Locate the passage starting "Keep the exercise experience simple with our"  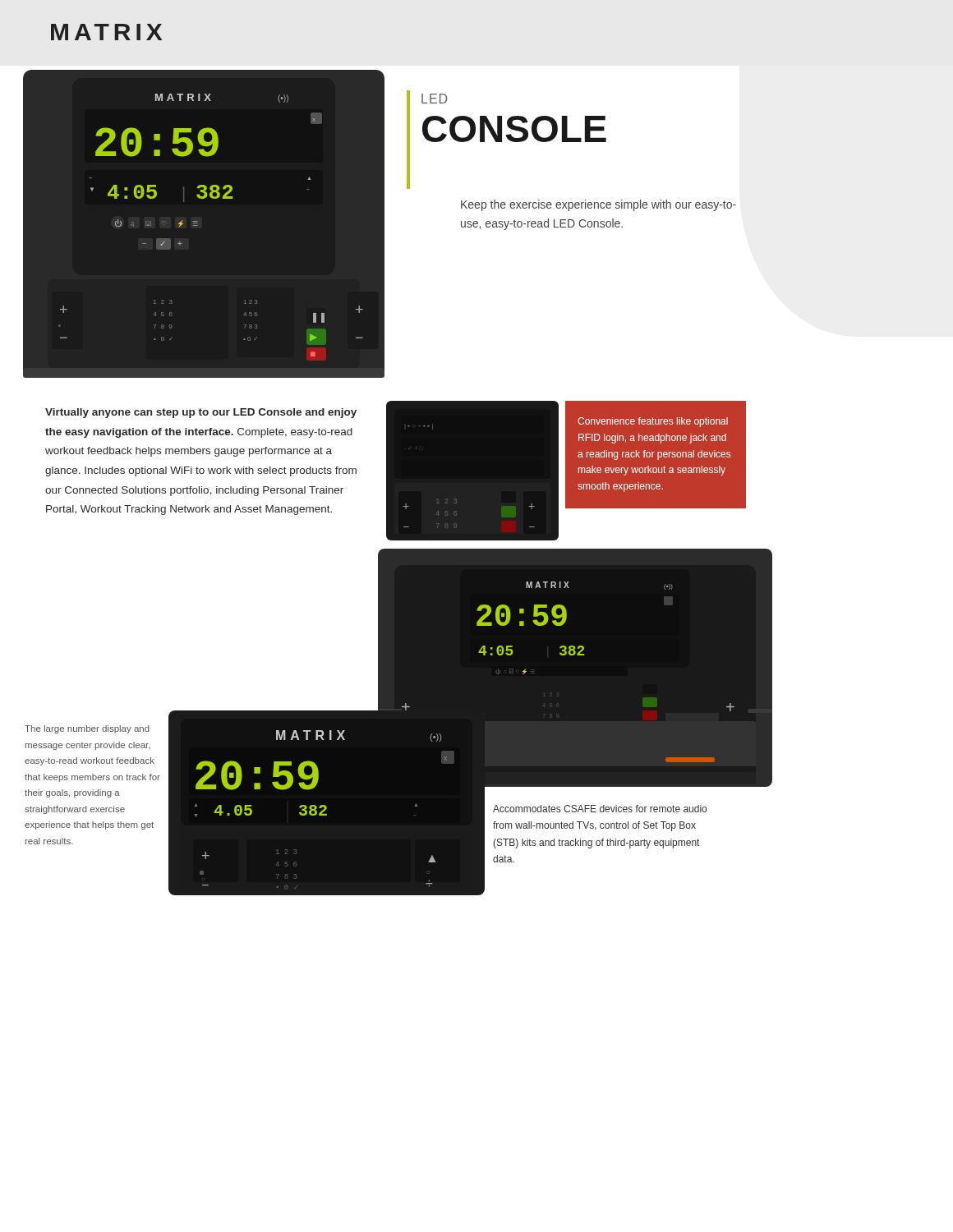(598, 214)
